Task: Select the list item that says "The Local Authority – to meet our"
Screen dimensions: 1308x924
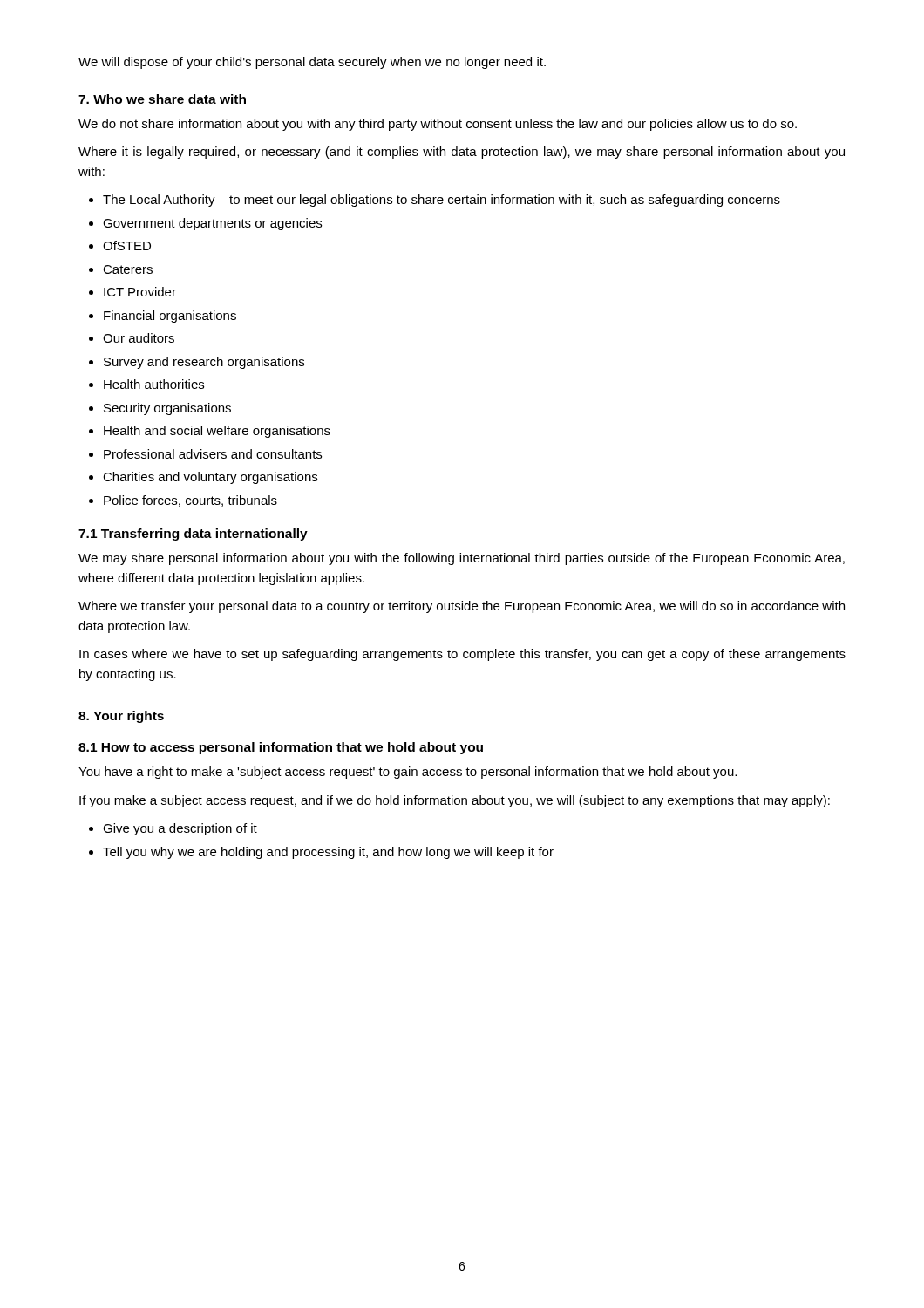Action: (442, 199)
